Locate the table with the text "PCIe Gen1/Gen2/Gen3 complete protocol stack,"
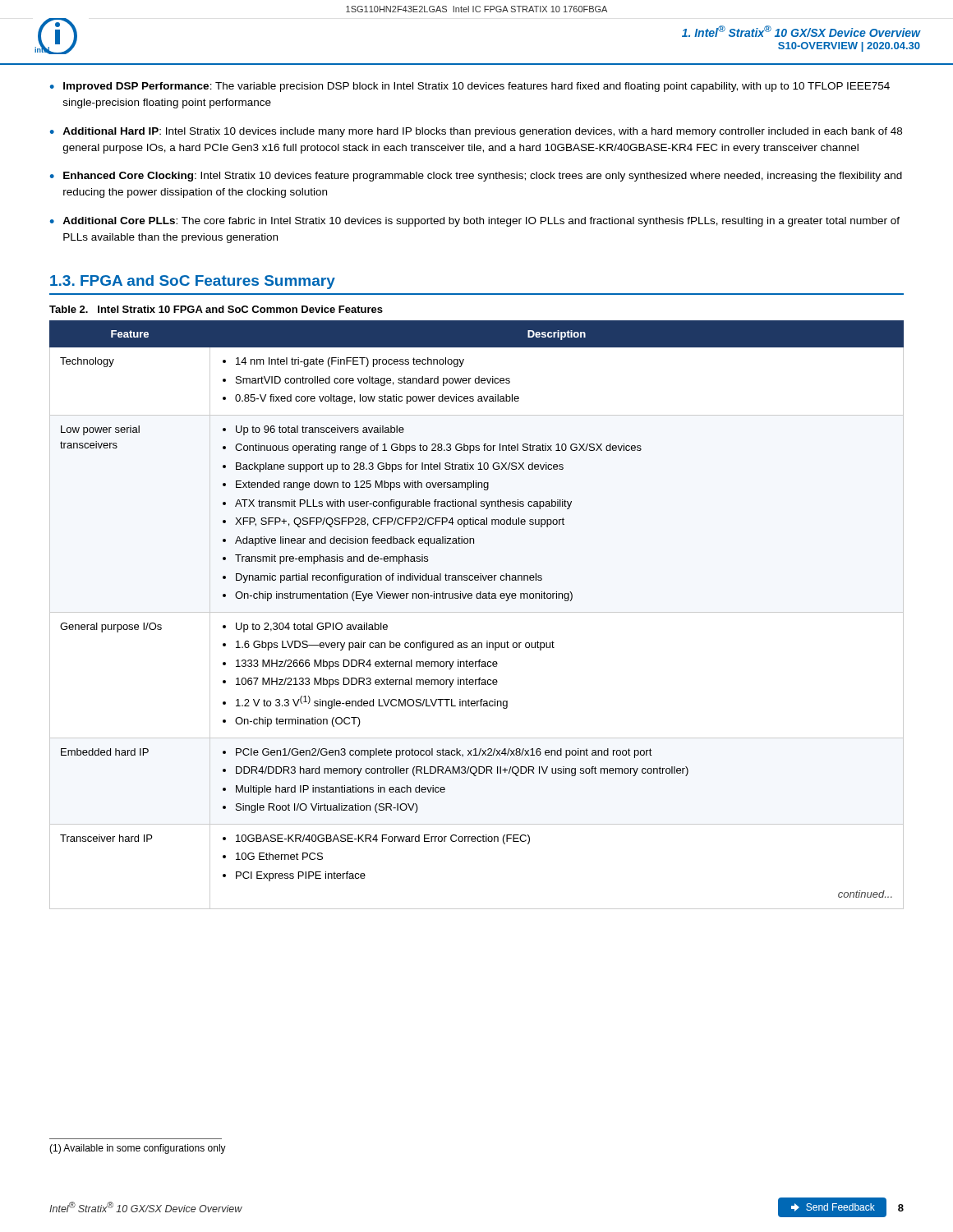The height and width of the screenshot is (1232, 953). click(476, 615)
